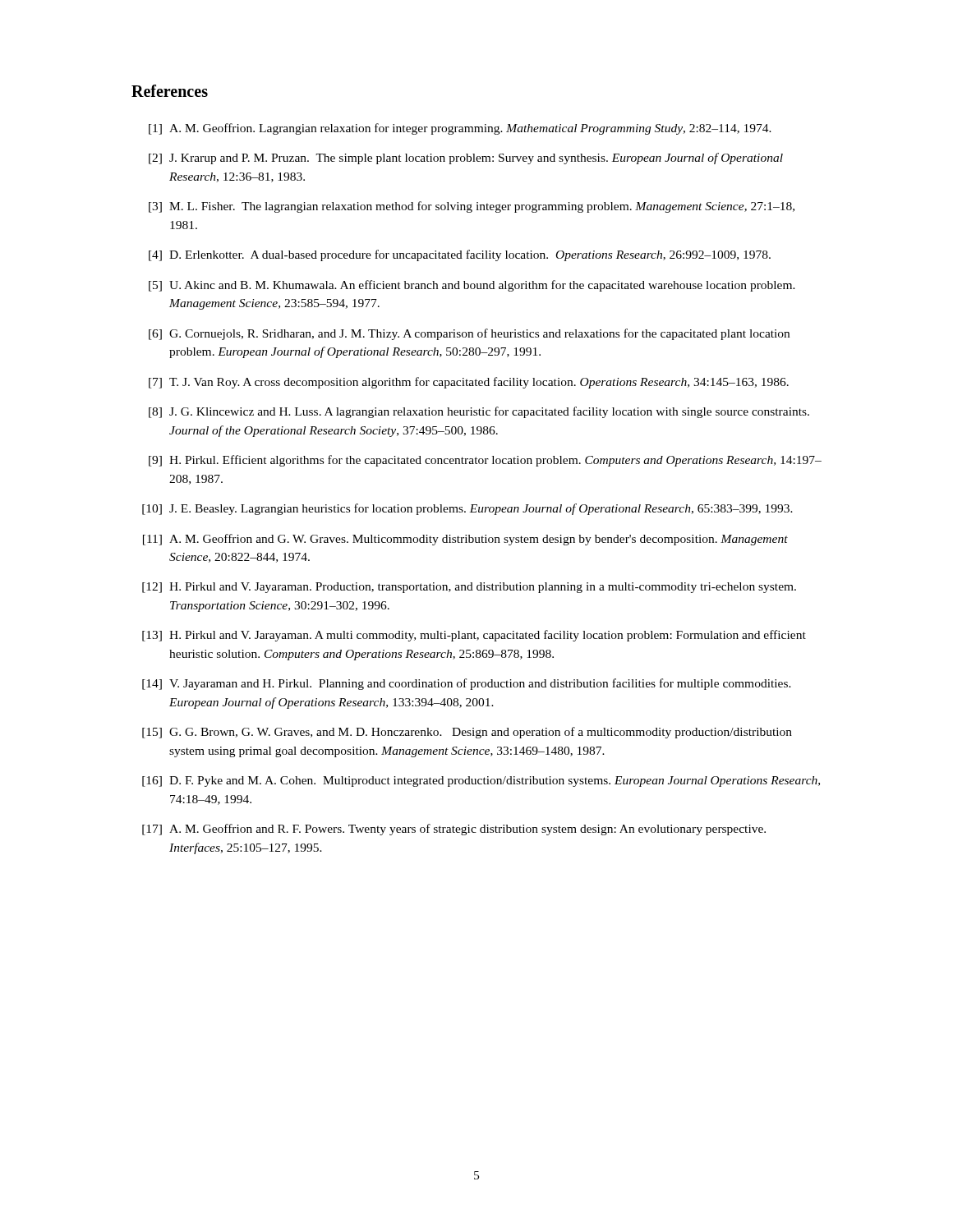Locate the block of text that opens with "[6] G. Cornuejols, R. Sridharan, and J."
Viewport: 953px width, 1232px height.
[x=476, y=343]
